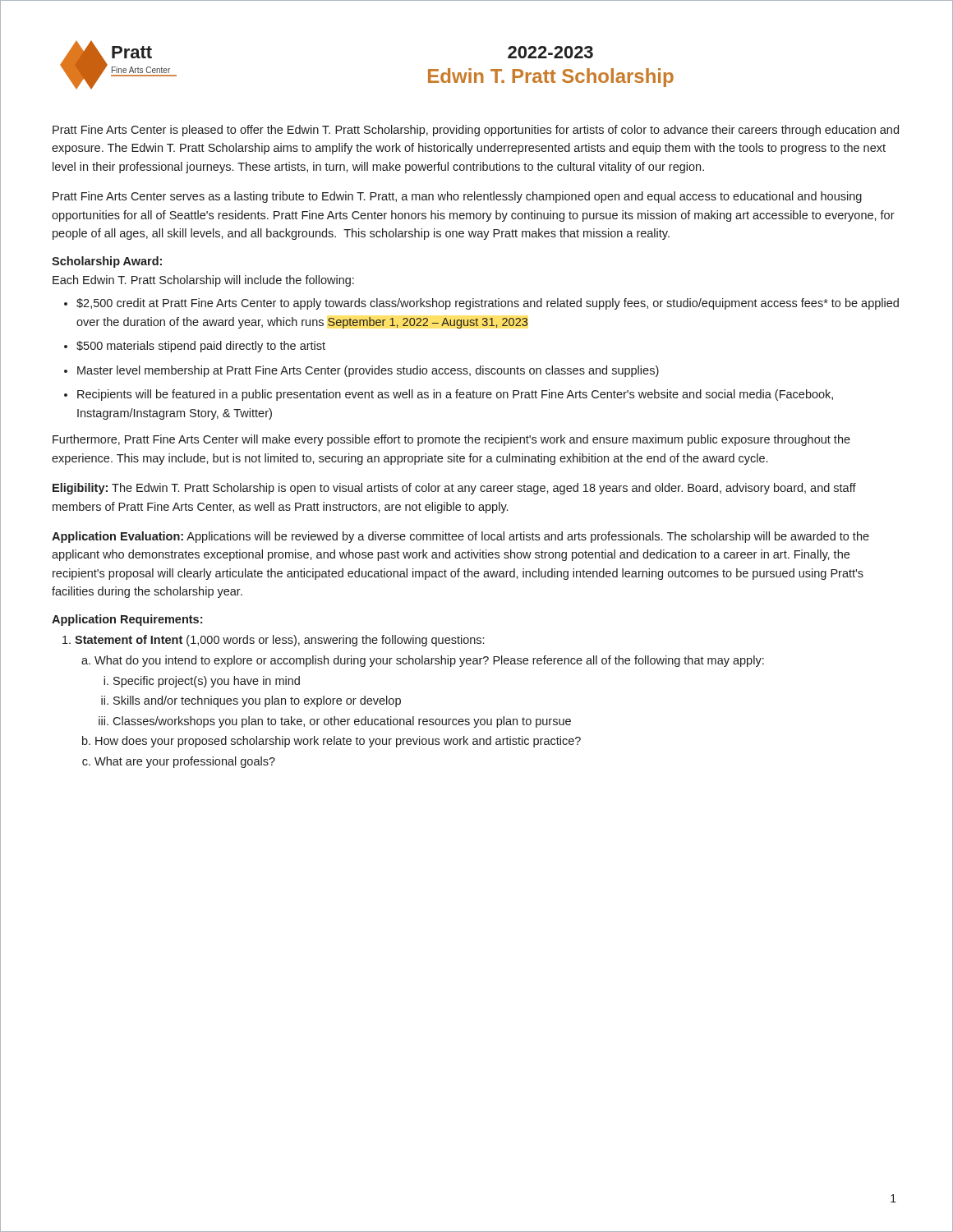
Task: Where is the passage that starts "Recipients will be featured in a public presentation"?
Action: (455, 404)
